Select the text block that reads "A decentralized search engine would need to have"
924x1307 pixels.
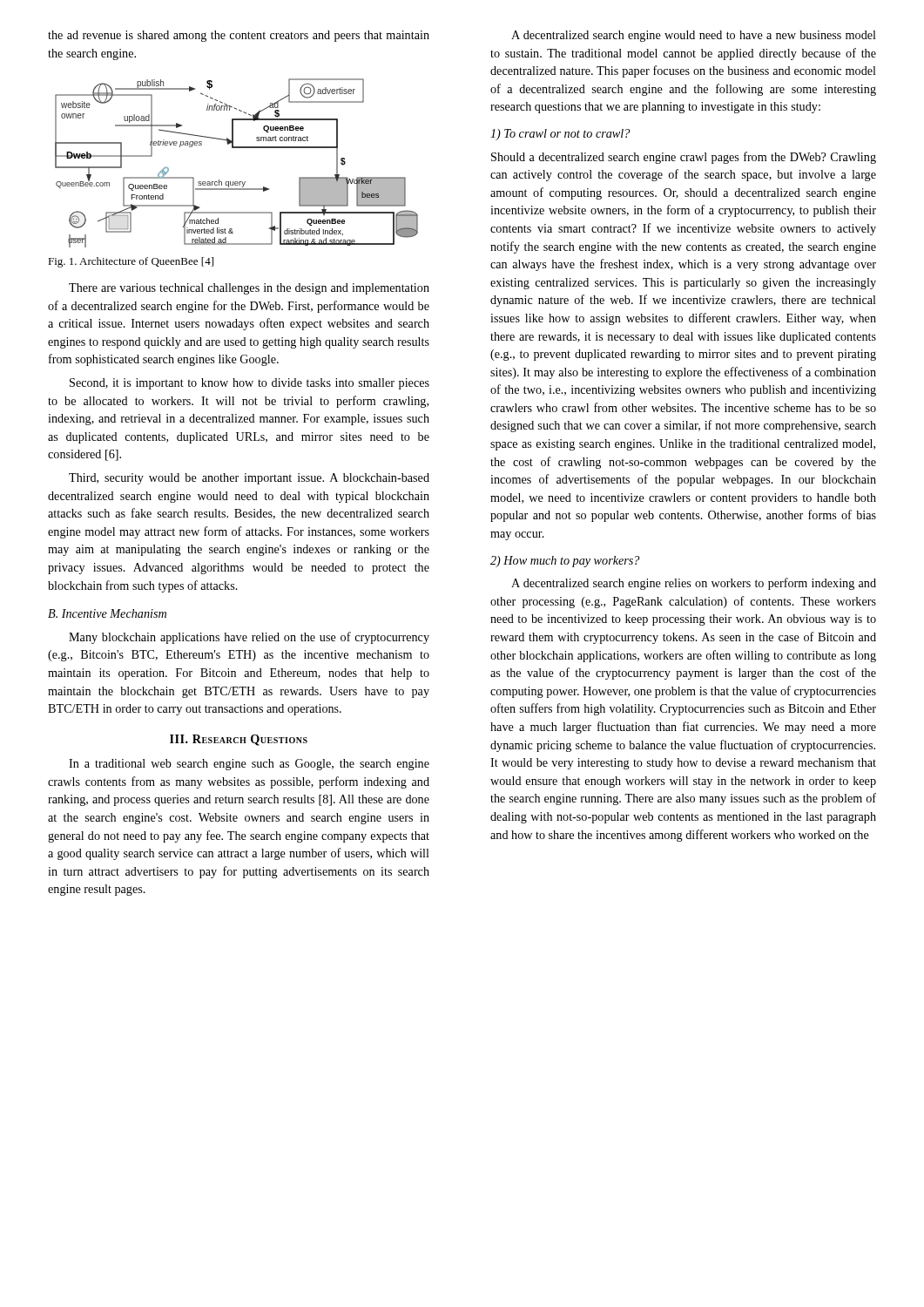pos(683,71)
